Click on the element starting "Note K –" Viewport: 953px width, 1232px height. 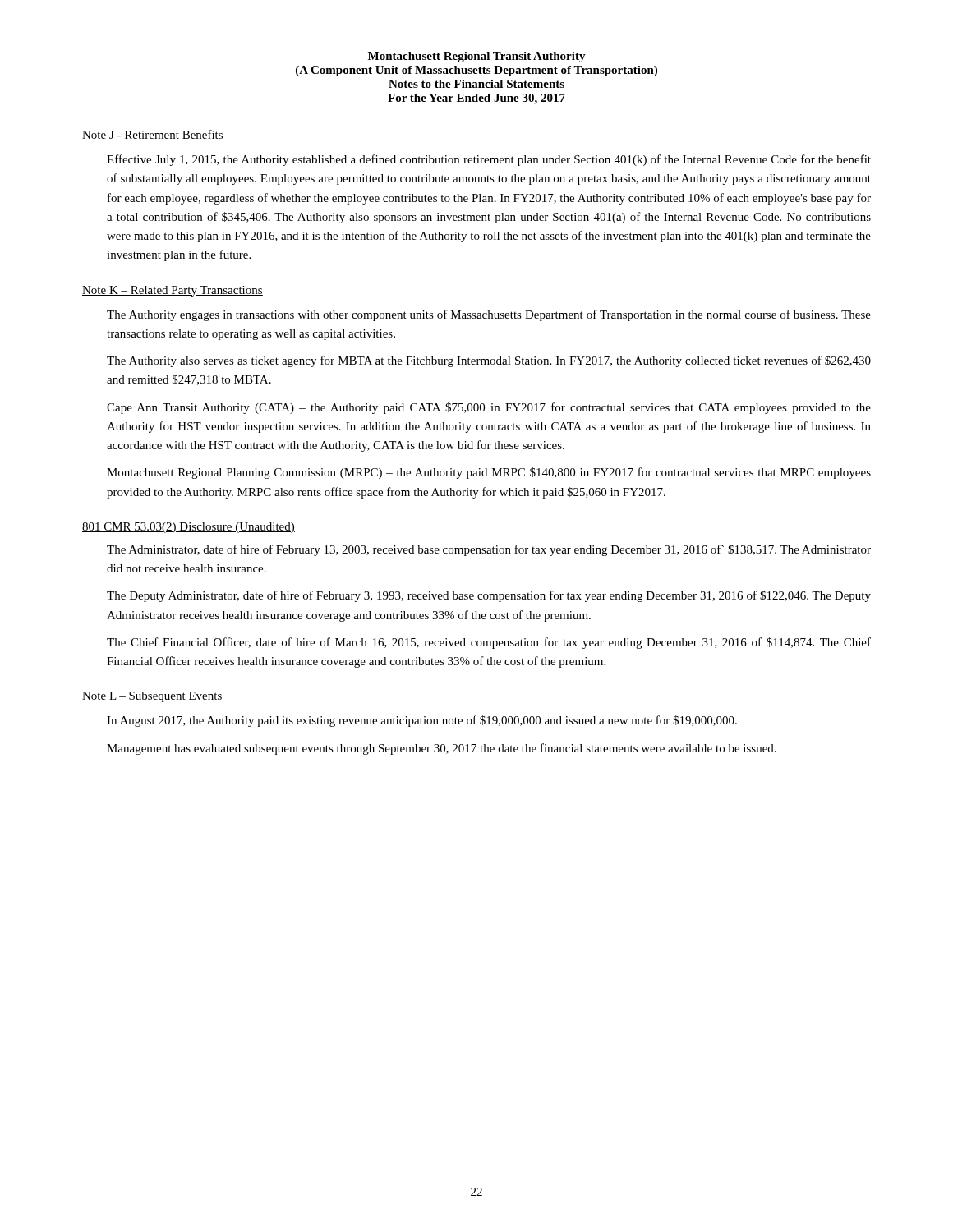172,290
